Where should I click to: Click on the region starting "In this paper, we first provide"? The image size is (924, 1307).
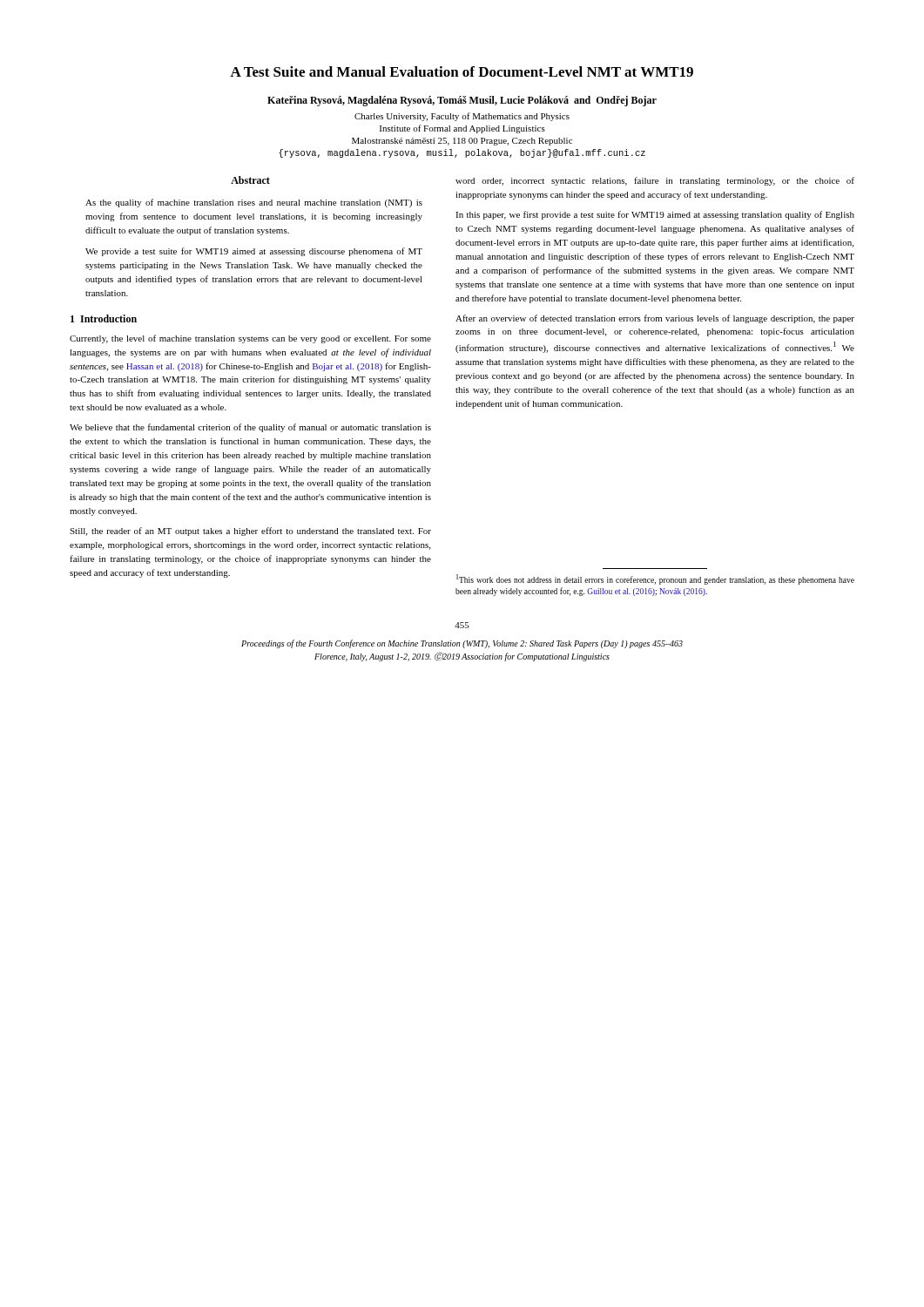655,256
